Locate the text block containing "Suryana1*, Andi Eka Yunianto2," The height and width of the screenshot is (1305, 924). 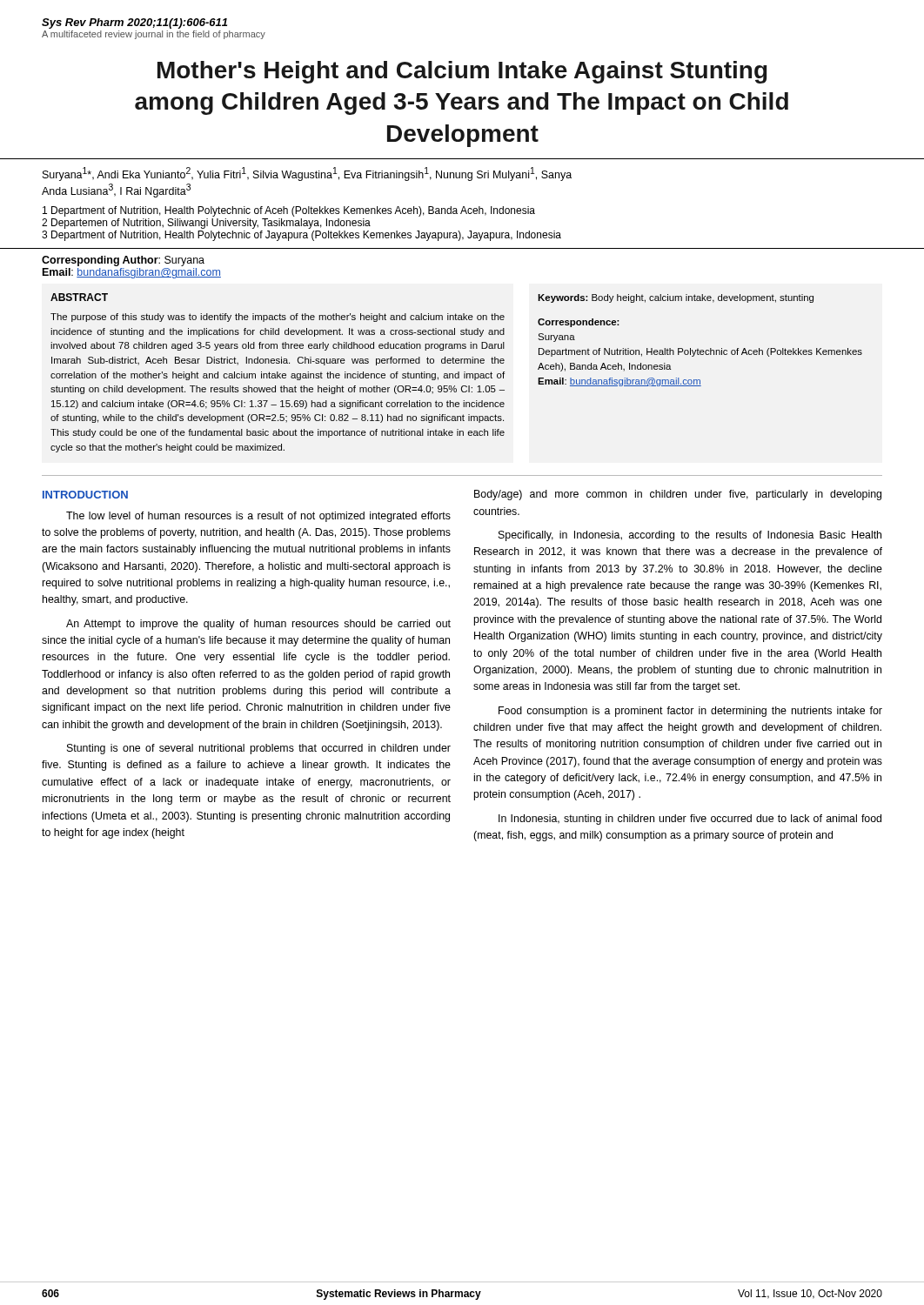click(307, 174)
